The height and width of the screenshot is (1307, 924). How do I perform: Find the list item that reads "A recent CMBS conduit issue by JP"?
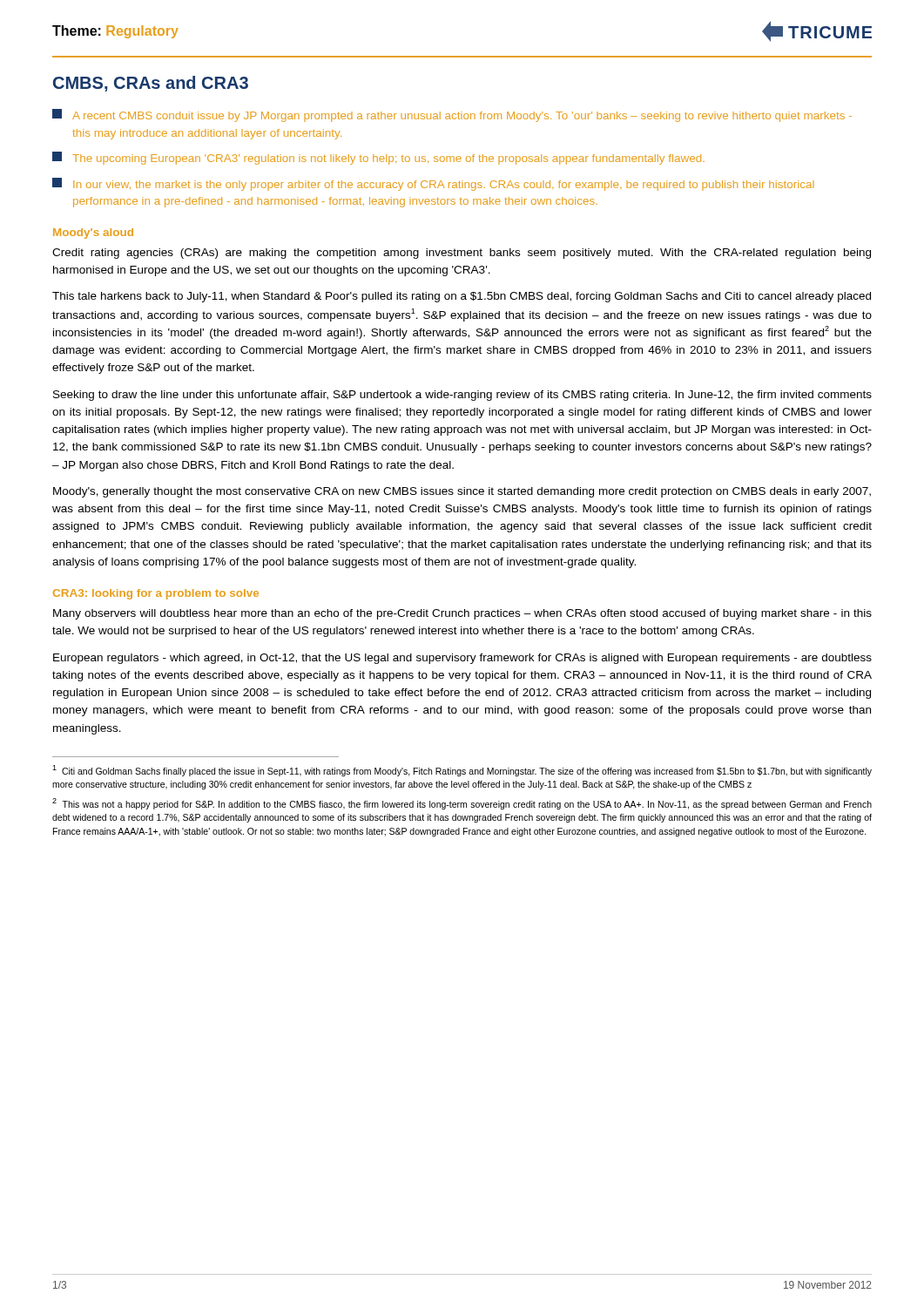[462, 124]
